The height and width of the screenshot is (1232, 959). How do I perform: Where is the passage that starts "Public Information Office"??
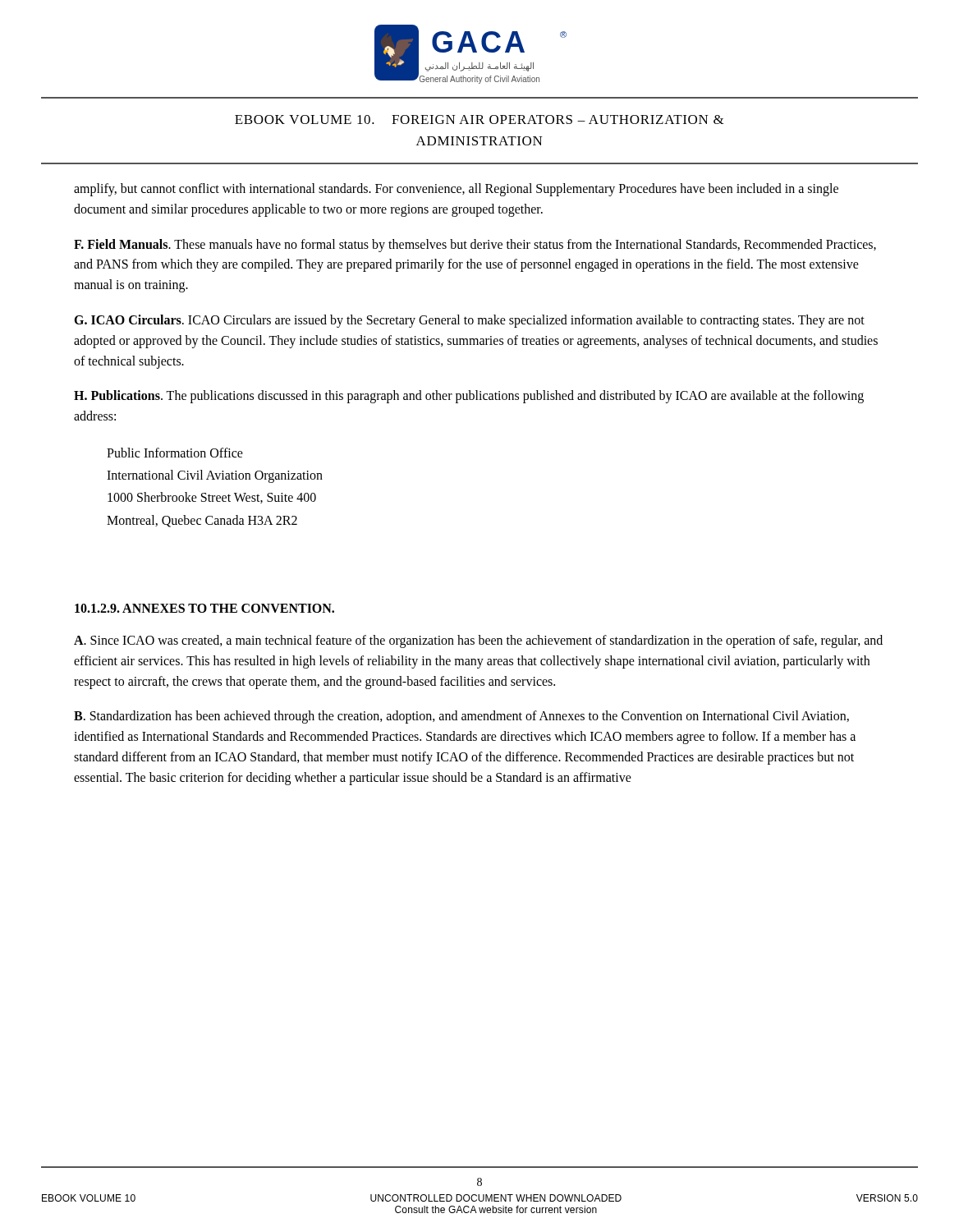point(215,486)
